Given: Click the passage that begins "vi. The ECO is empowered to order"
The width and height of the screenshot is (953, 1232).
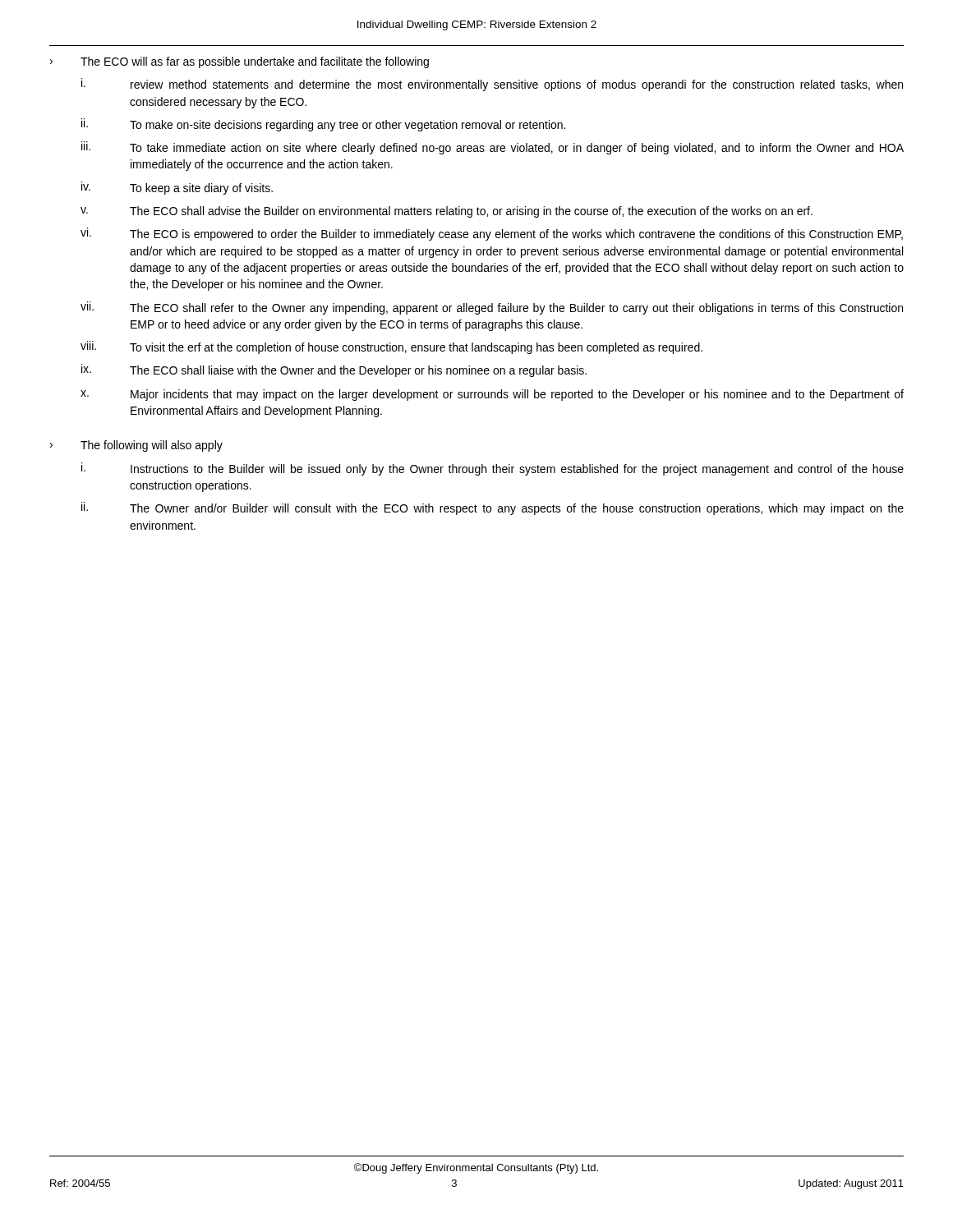Looking at the screenshot, I should click(492, 260).
